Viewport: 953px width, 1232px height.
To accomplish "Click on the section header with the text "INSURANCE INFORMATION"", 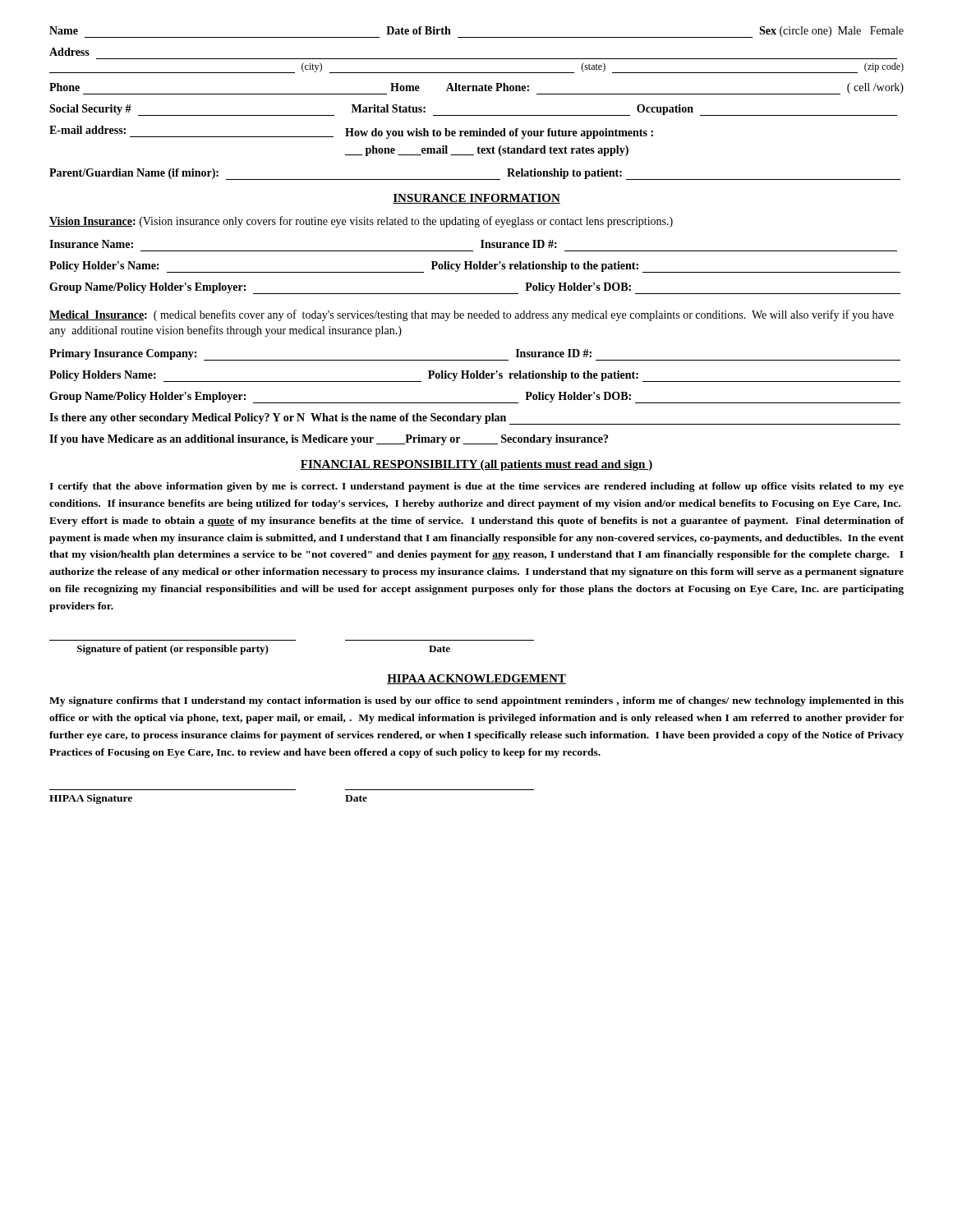I will point(476,198).
